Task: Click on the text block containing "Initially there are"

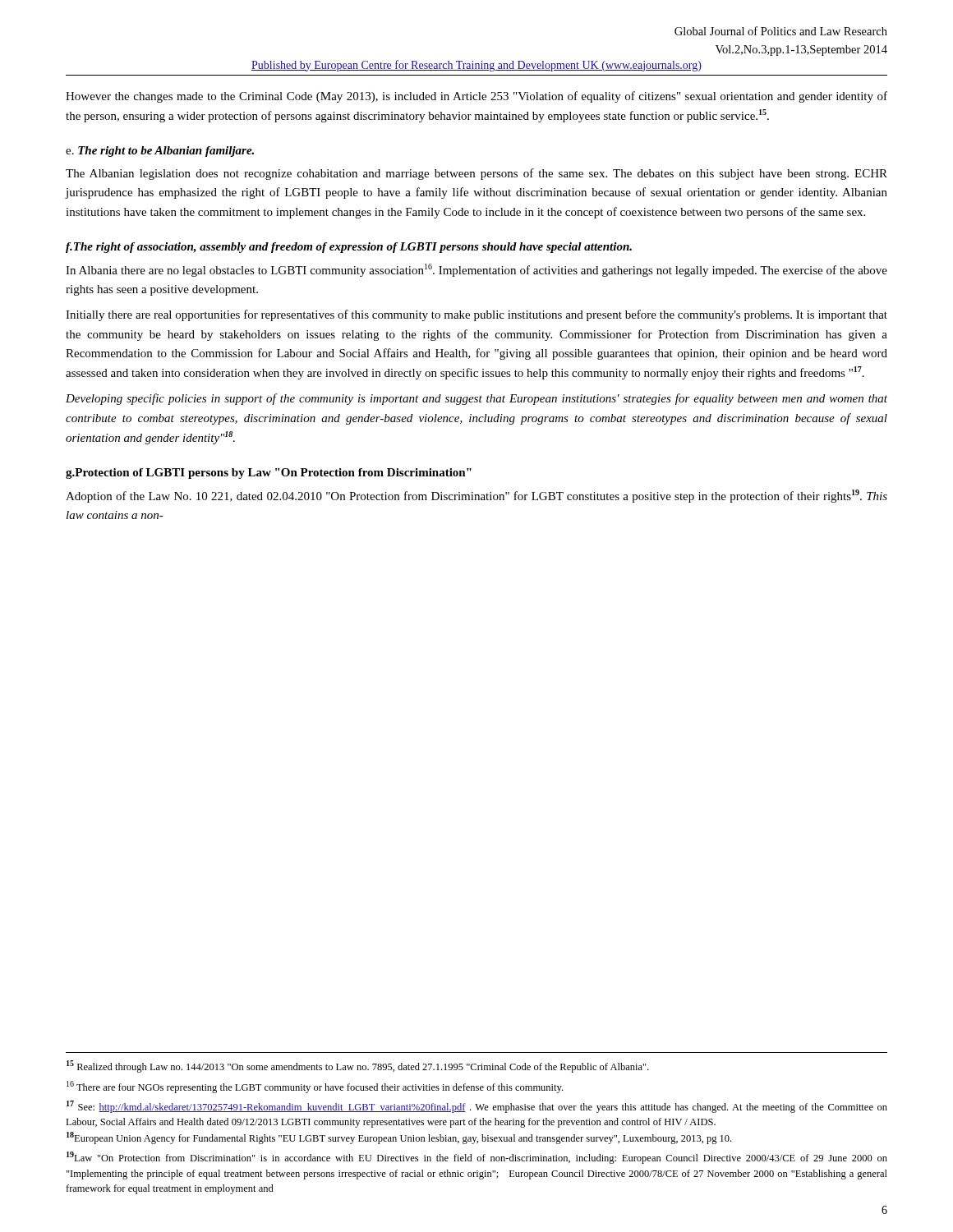Action: [476, 344]
